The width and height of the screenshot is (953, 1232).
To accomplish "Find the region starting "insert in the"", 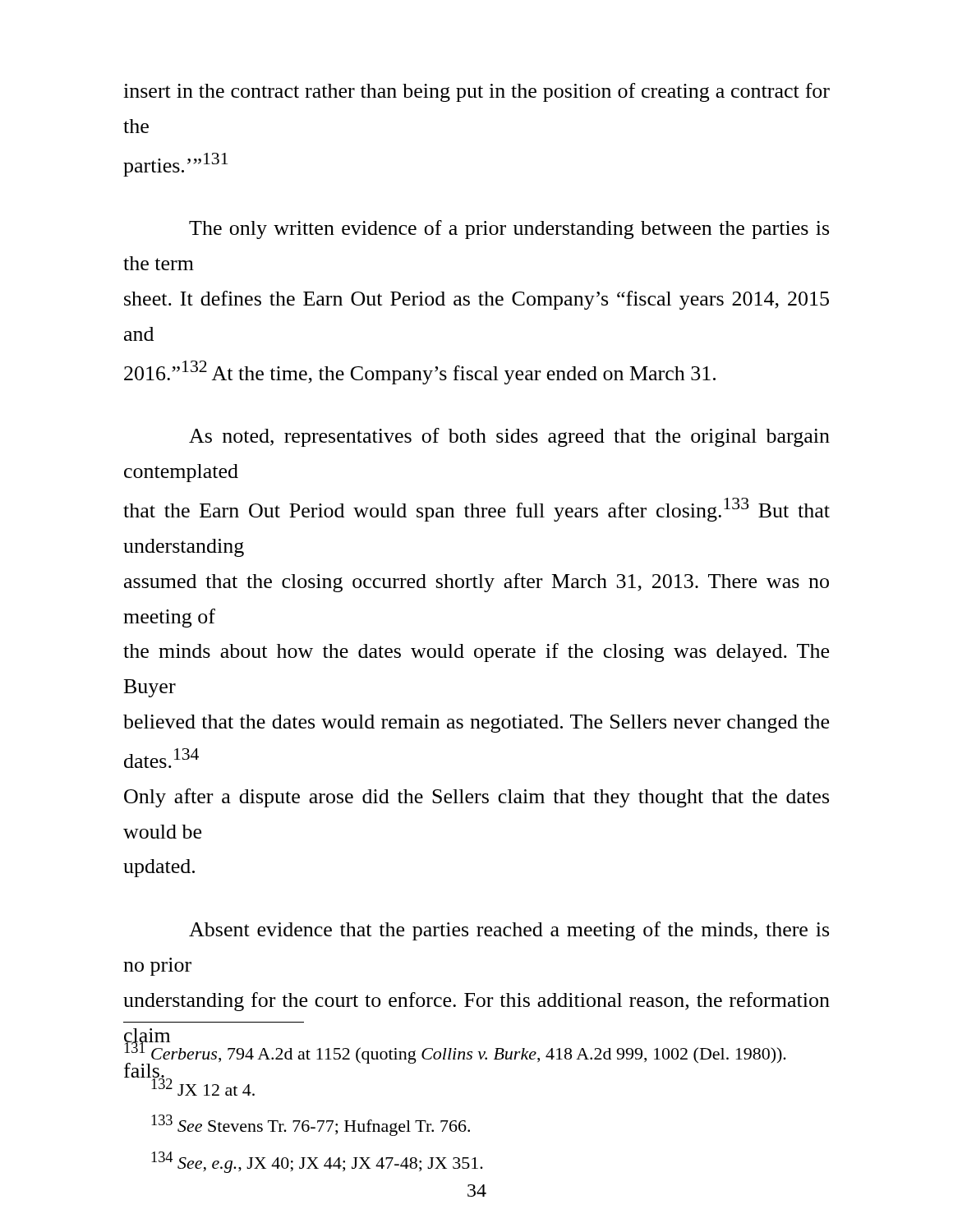I will coord(476,92).
